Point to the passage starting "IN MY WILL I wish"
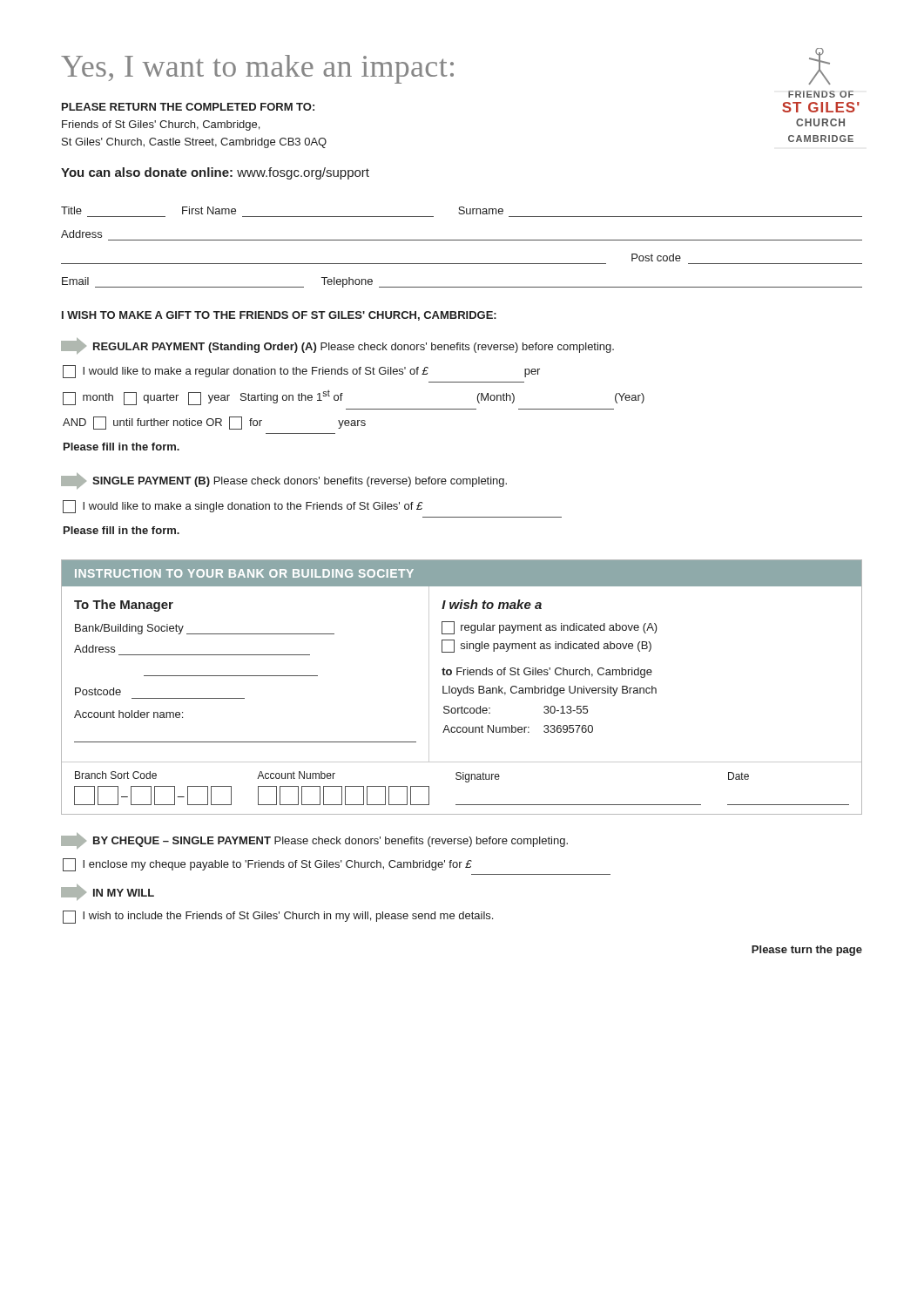924x1307 pixels. 462,906
